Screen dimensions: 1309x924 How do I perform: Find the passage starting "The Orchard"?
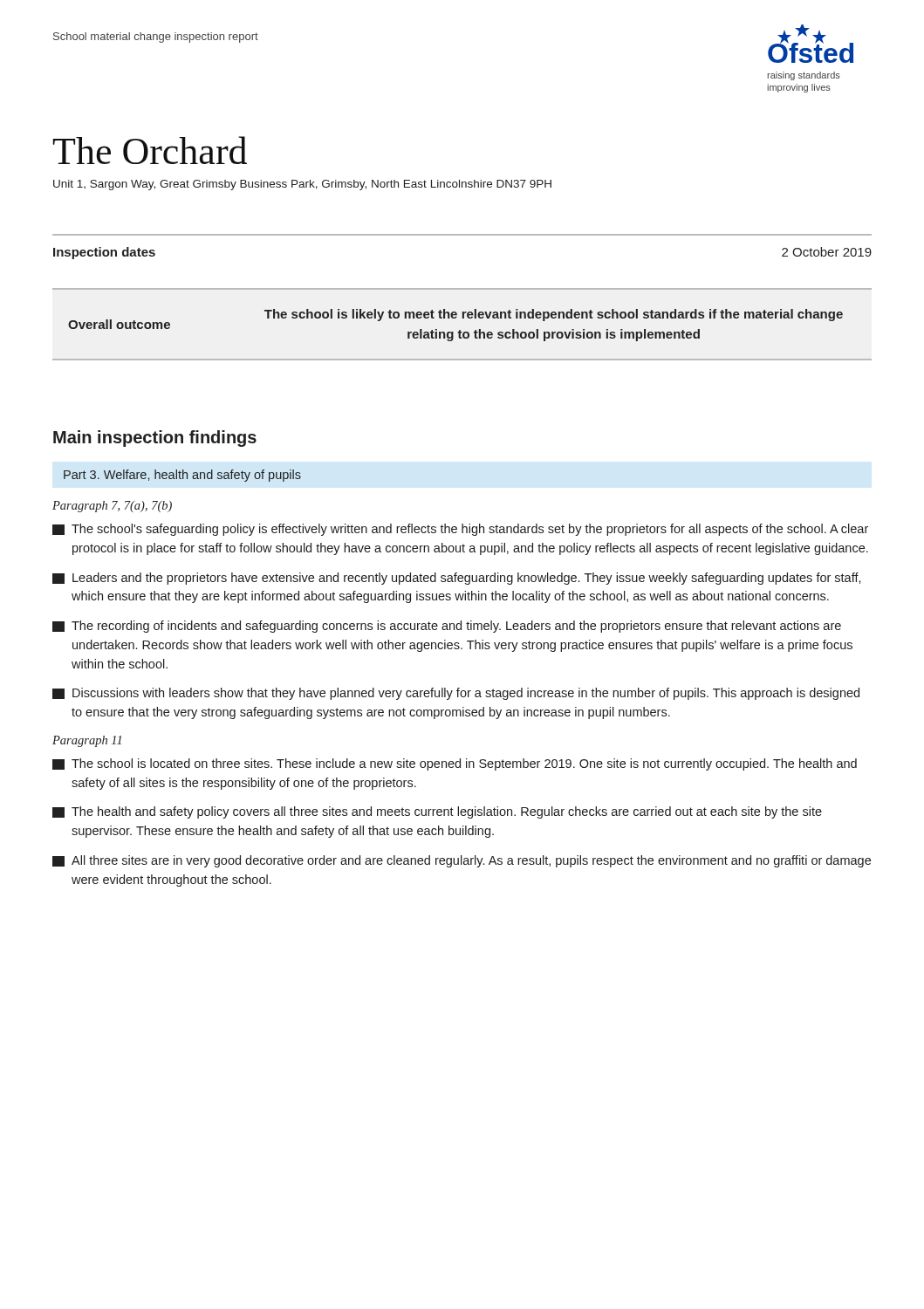point(150,150)
